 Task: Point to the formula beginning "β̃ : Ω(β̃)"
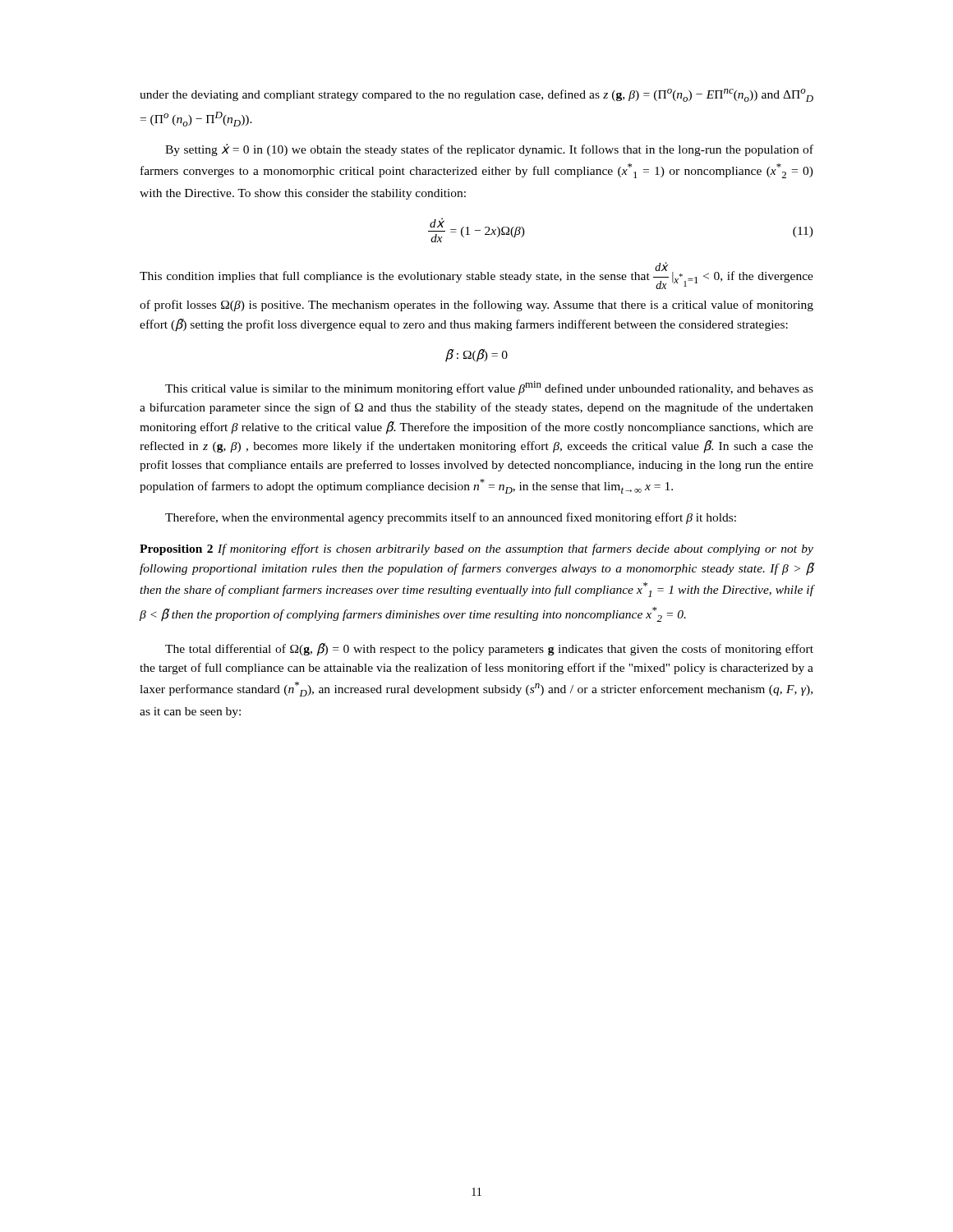click(x=476, y=355)
